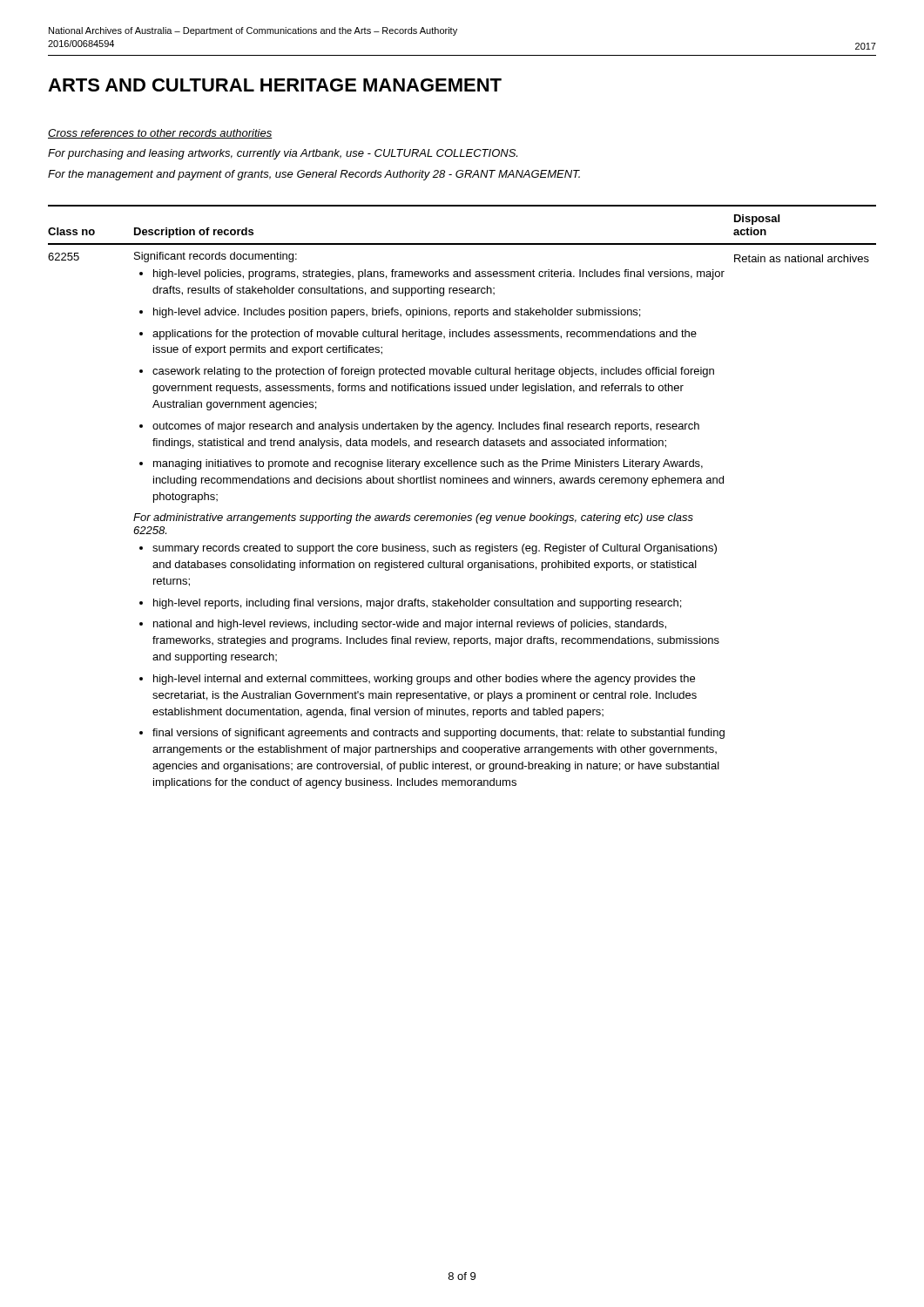Select a table
The height and width of the screenshot is (1307, 924).
(462, 502)
